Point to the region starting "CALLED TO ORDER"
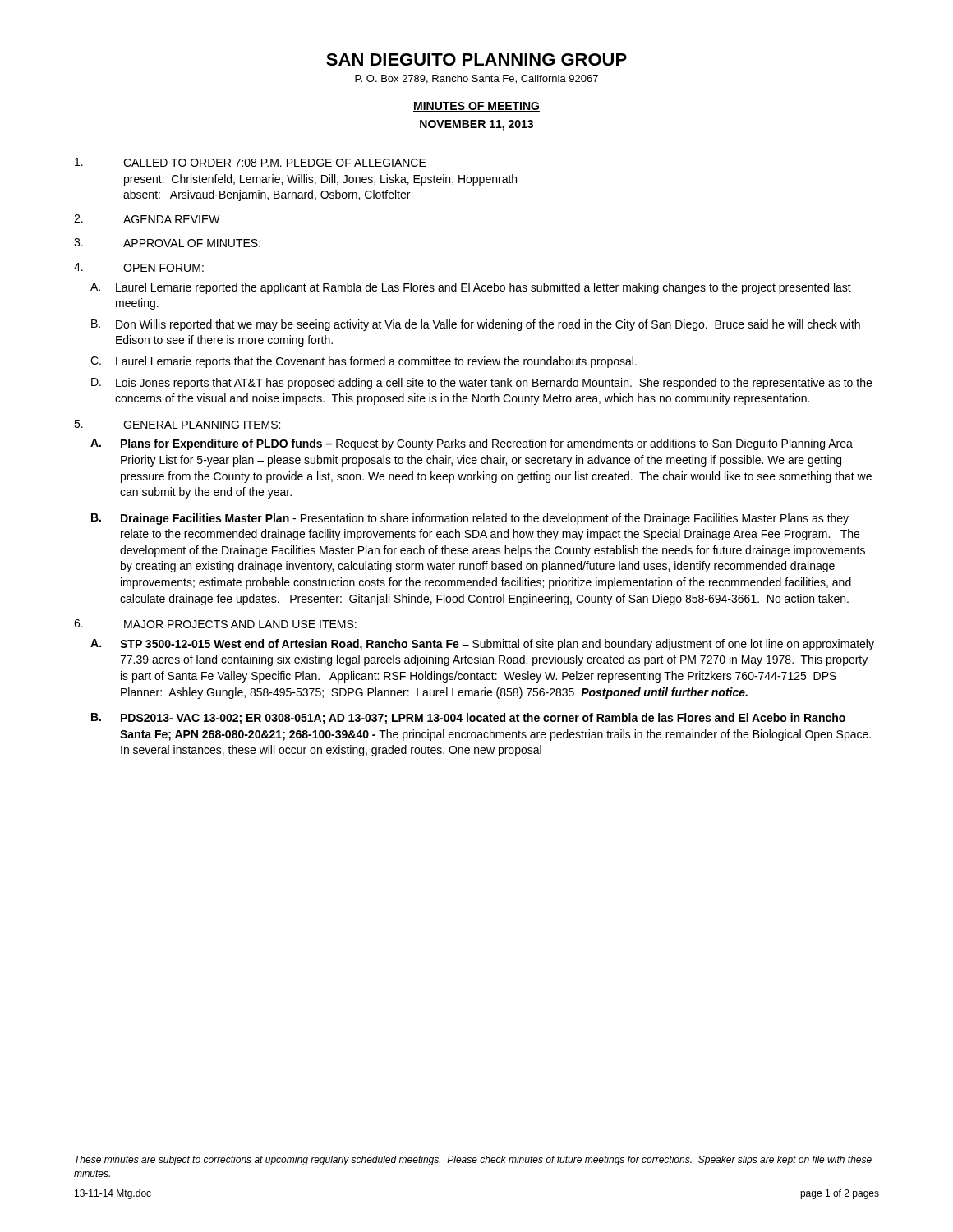953x1232 pixels. [x=476, y=179]
